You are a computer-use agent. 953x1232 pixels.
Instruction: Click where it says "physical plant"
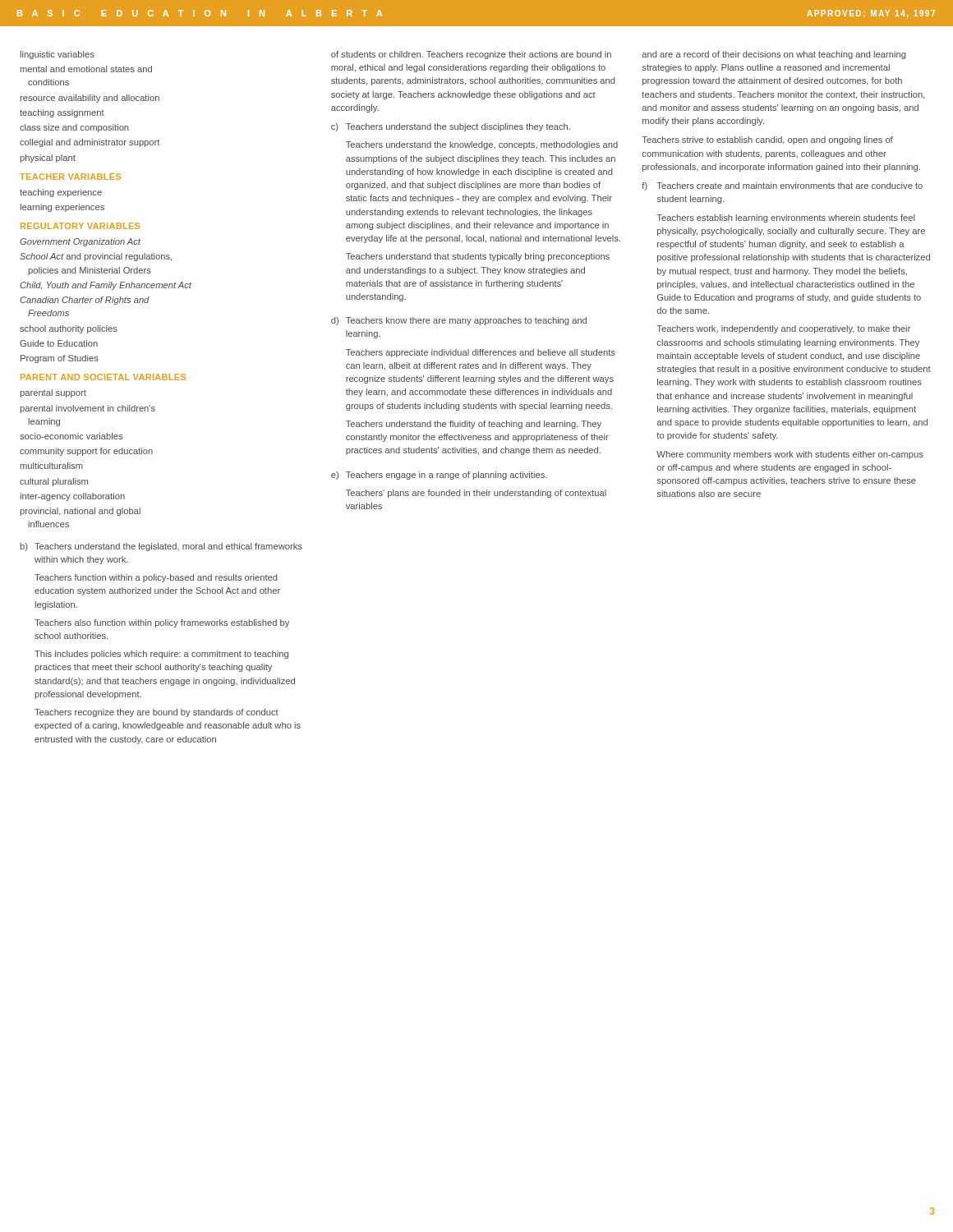tap(48, 157)
